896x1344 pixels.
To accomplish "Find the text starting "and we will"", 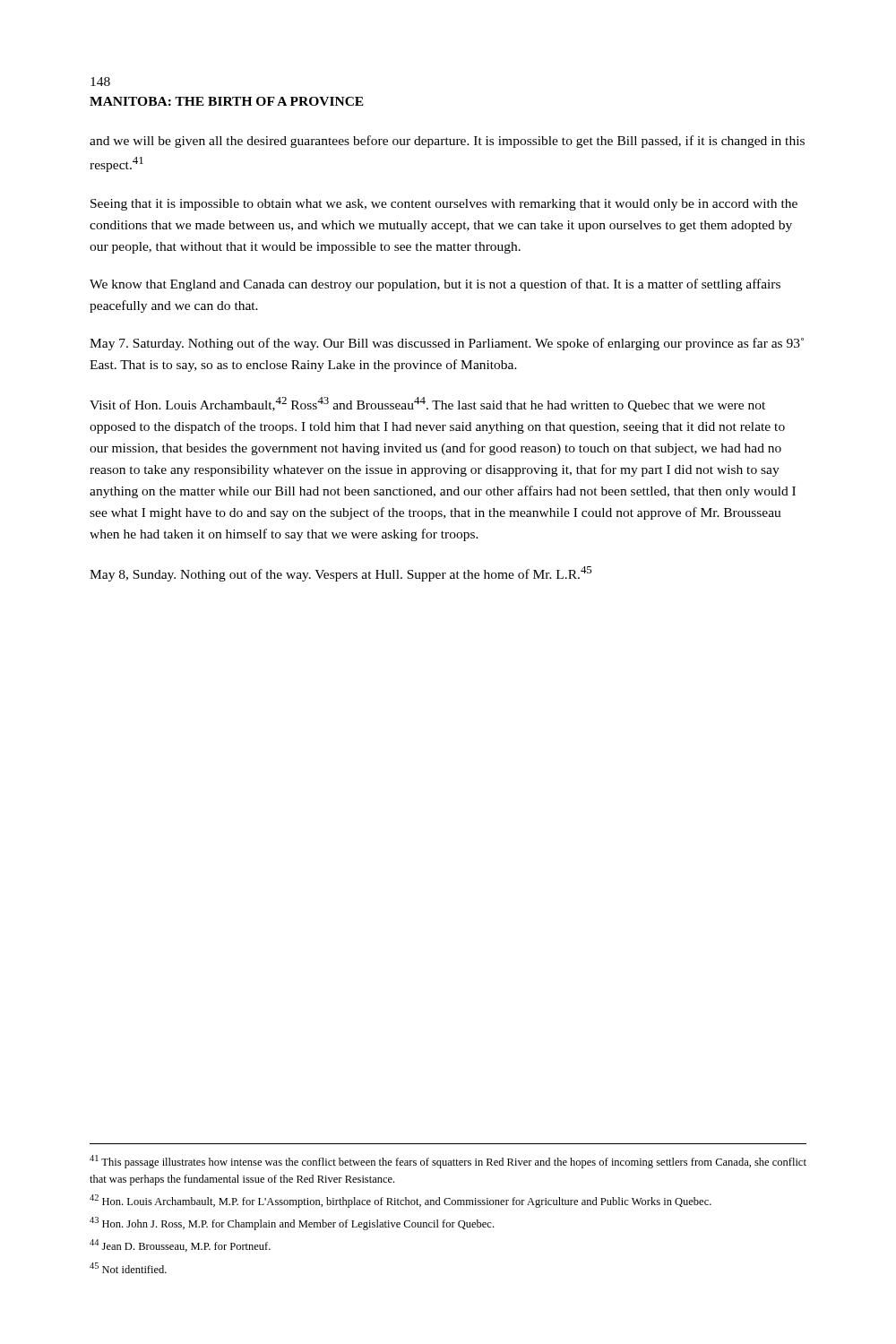I will point(447,153).
